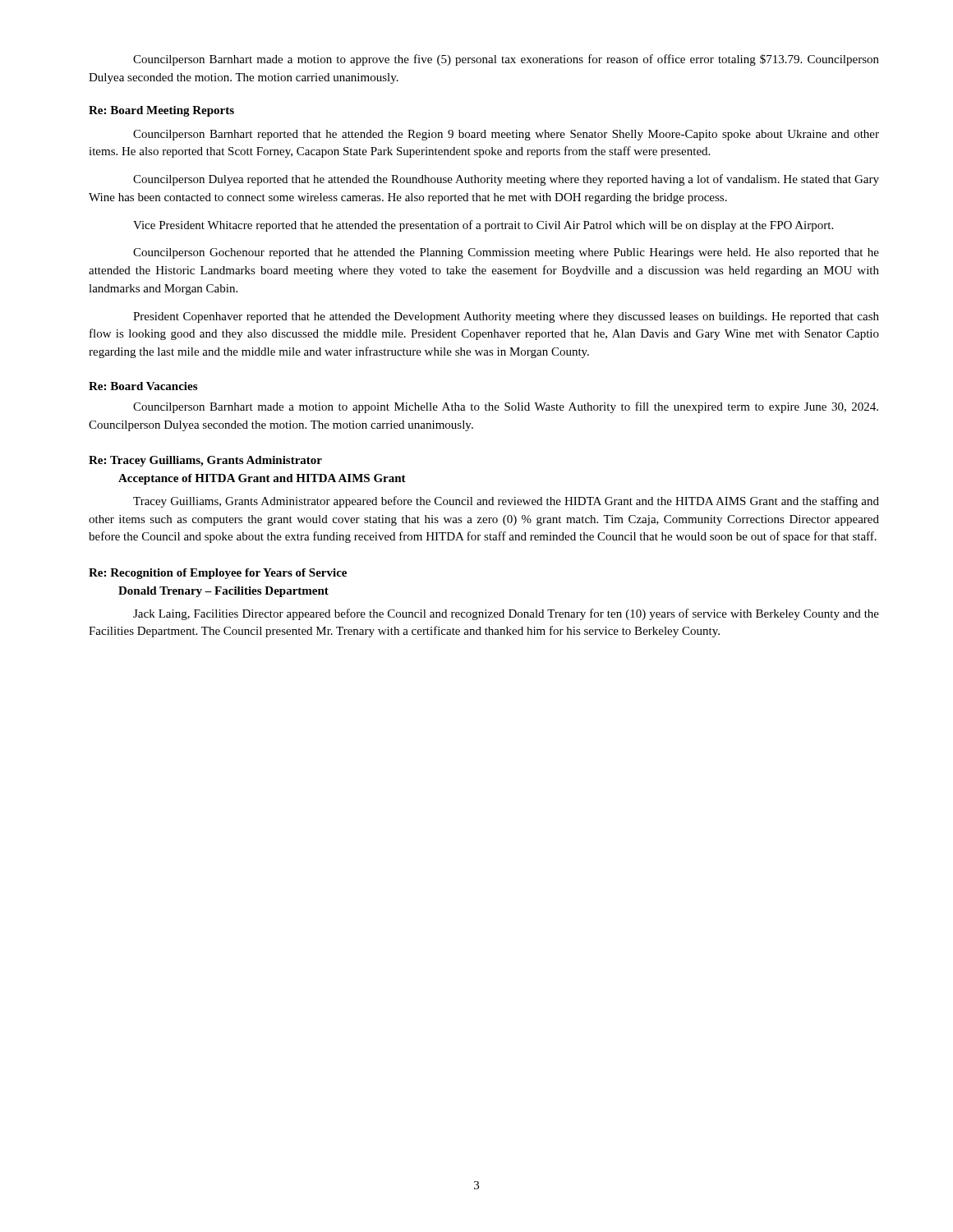Find the text block containing "President Copenhaver reported"
Viewport: 953px width, 1232px height.
pos(484,334)
